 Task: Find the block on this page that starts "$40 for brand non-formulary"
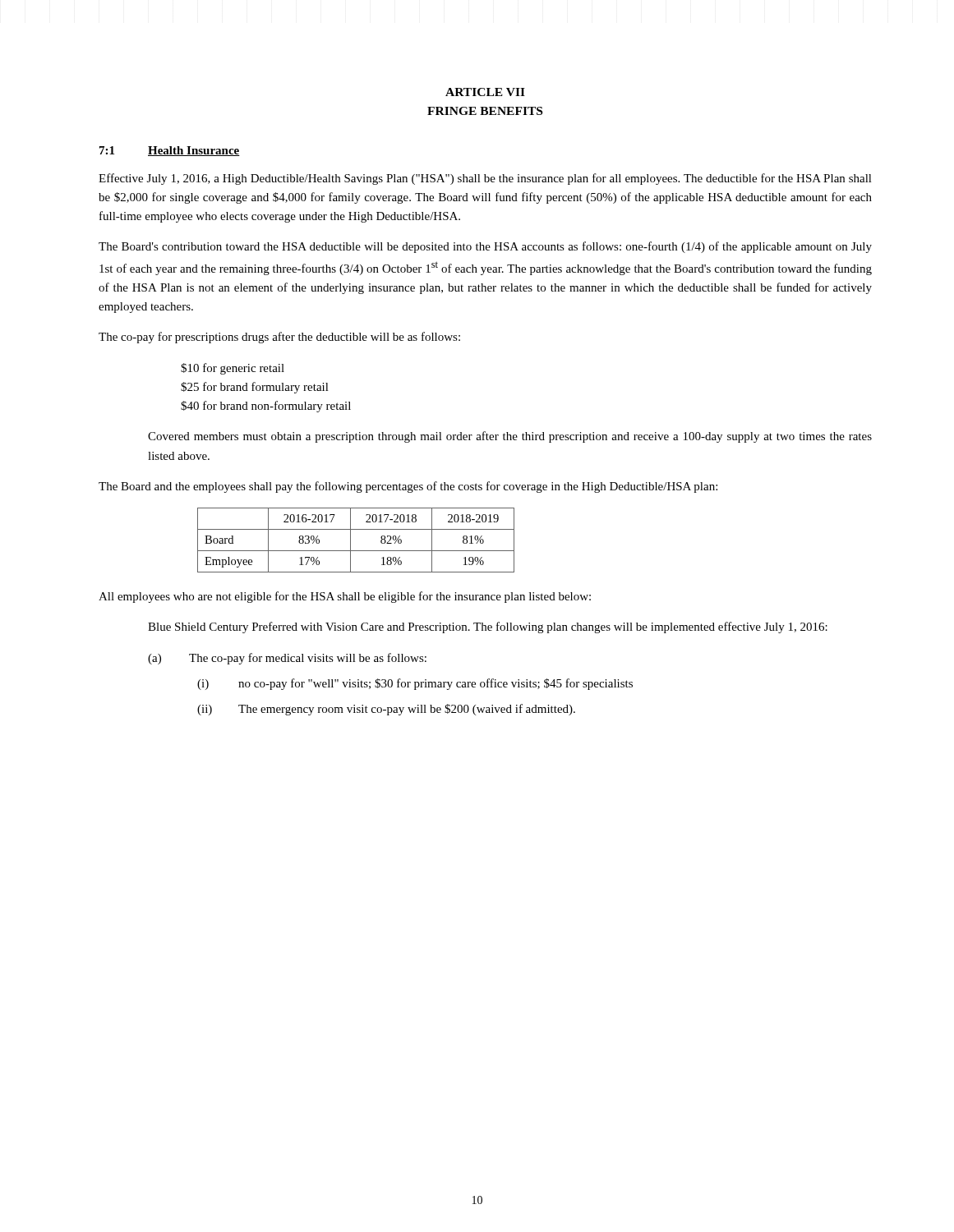[266, 406]
